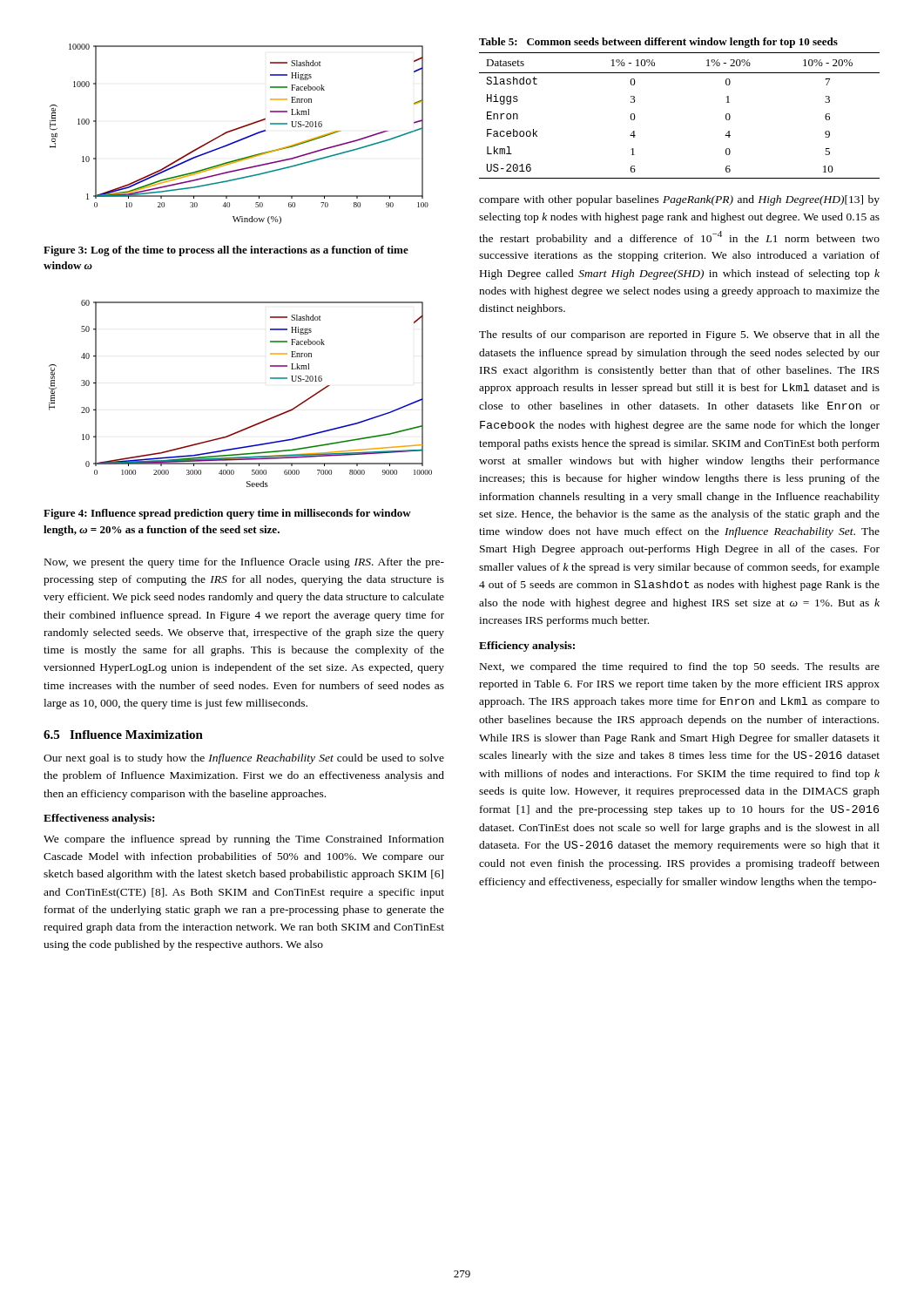This screenshot has height=1307, width=924.
Task: Click on the passage starting "Effectiveness analysis:"
Action: coord(100,818)
